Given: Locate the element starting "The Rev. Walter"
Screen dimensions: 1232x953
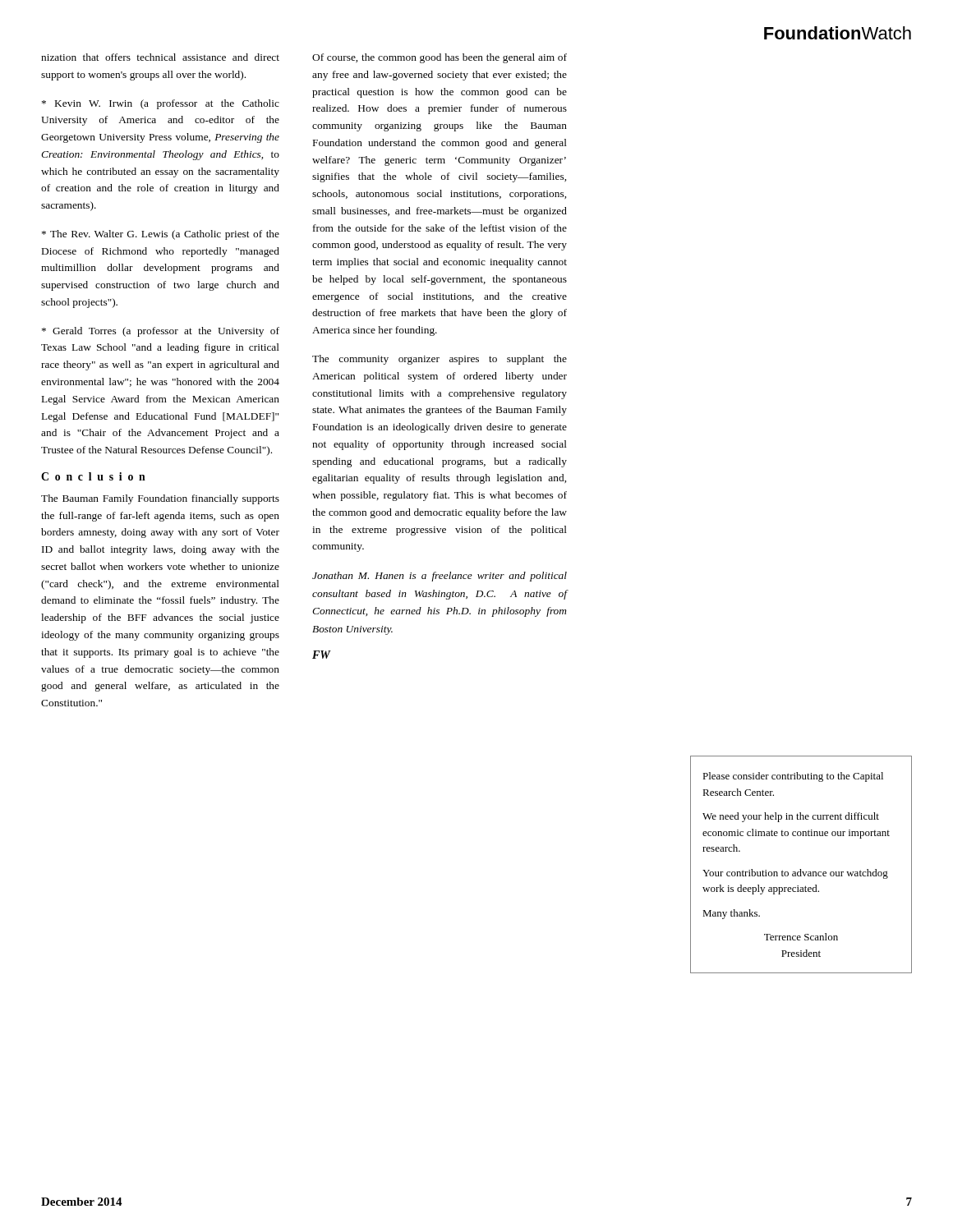Looking at the screenshot, I should 160,268.
